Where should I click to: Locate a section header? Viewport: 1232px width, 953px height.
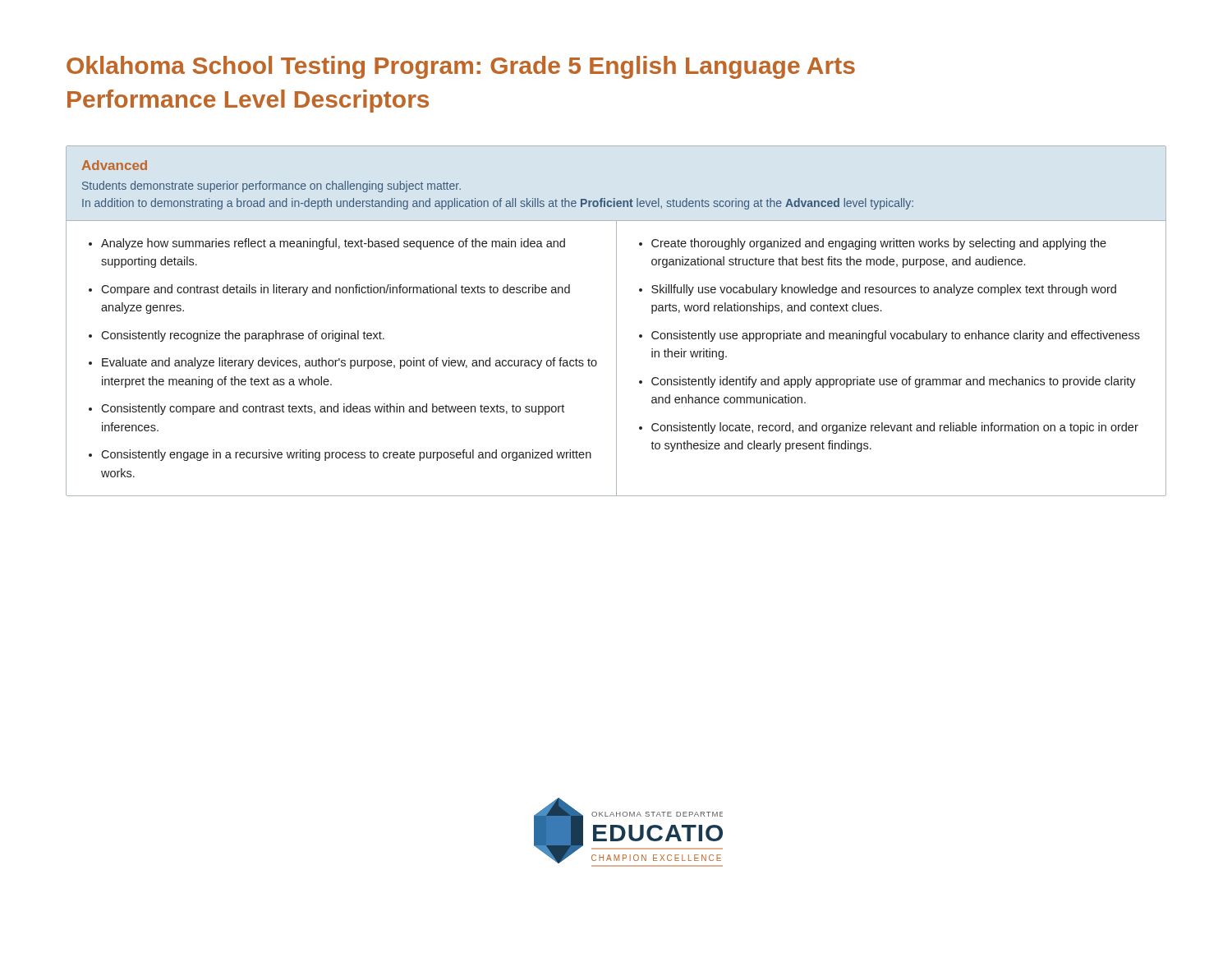coord(115,166)
